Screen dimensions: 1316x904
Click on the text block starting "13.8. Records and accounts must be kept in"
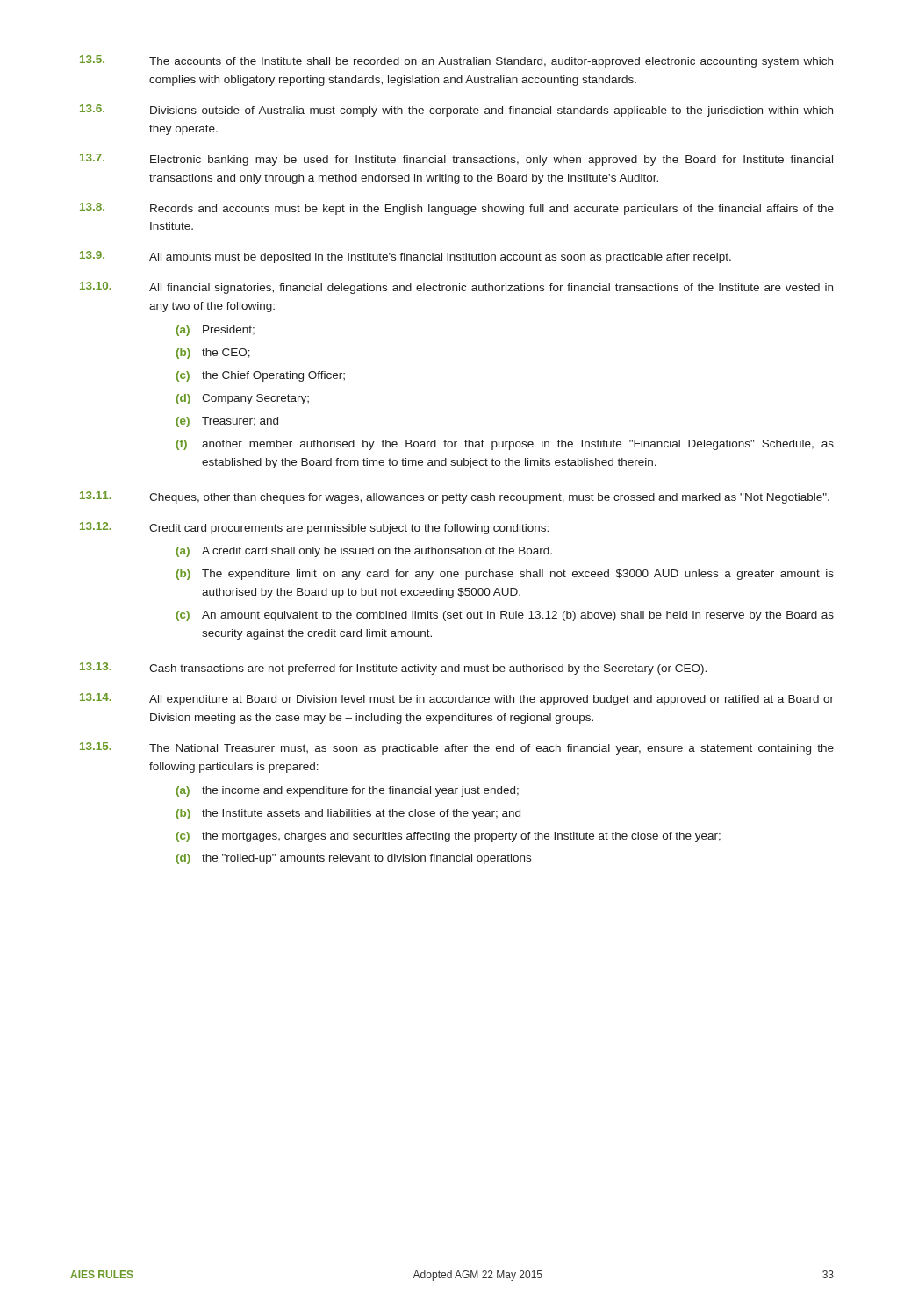(x=456, y=218)
